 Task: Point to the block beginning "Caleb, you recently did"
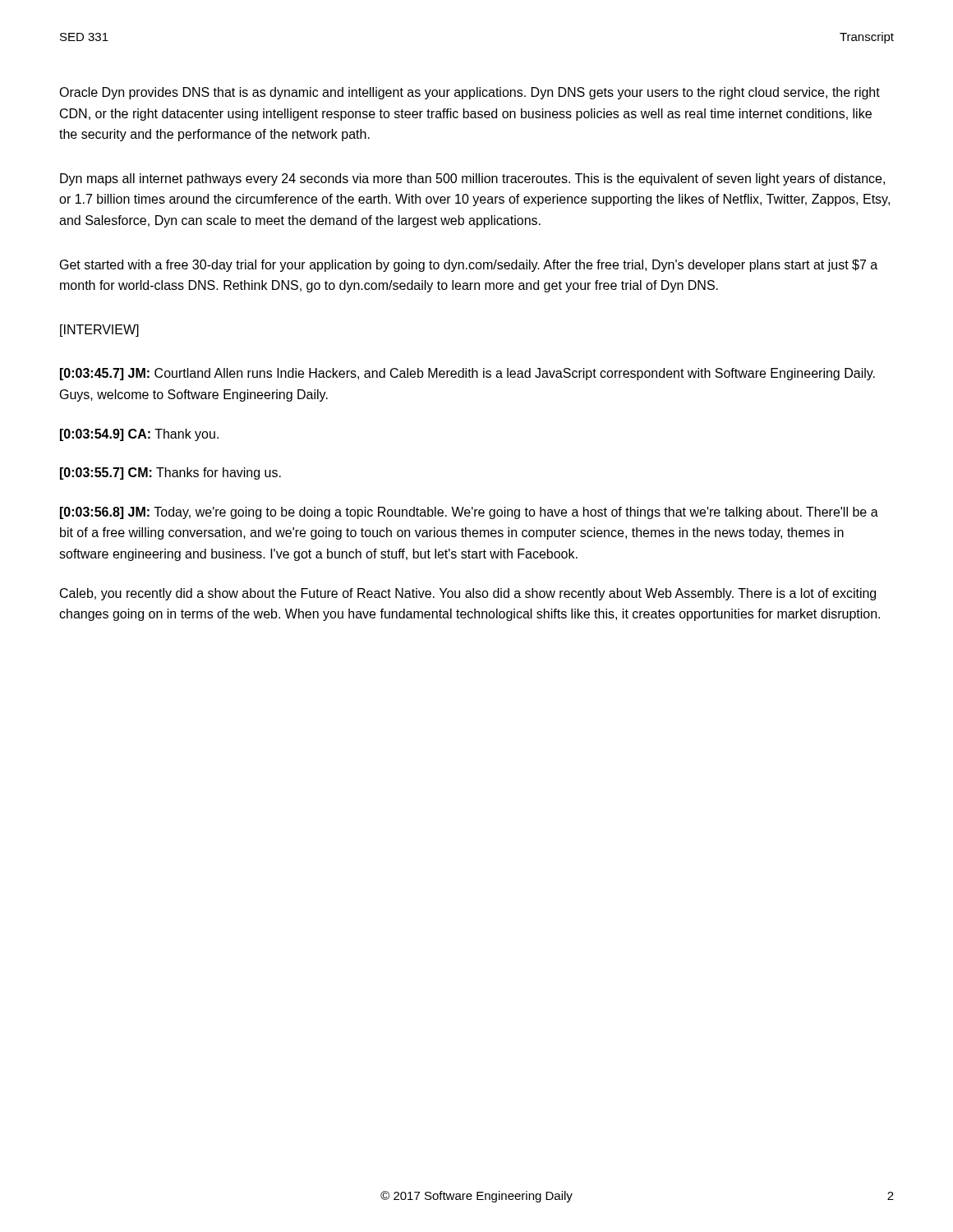[470, 604]
